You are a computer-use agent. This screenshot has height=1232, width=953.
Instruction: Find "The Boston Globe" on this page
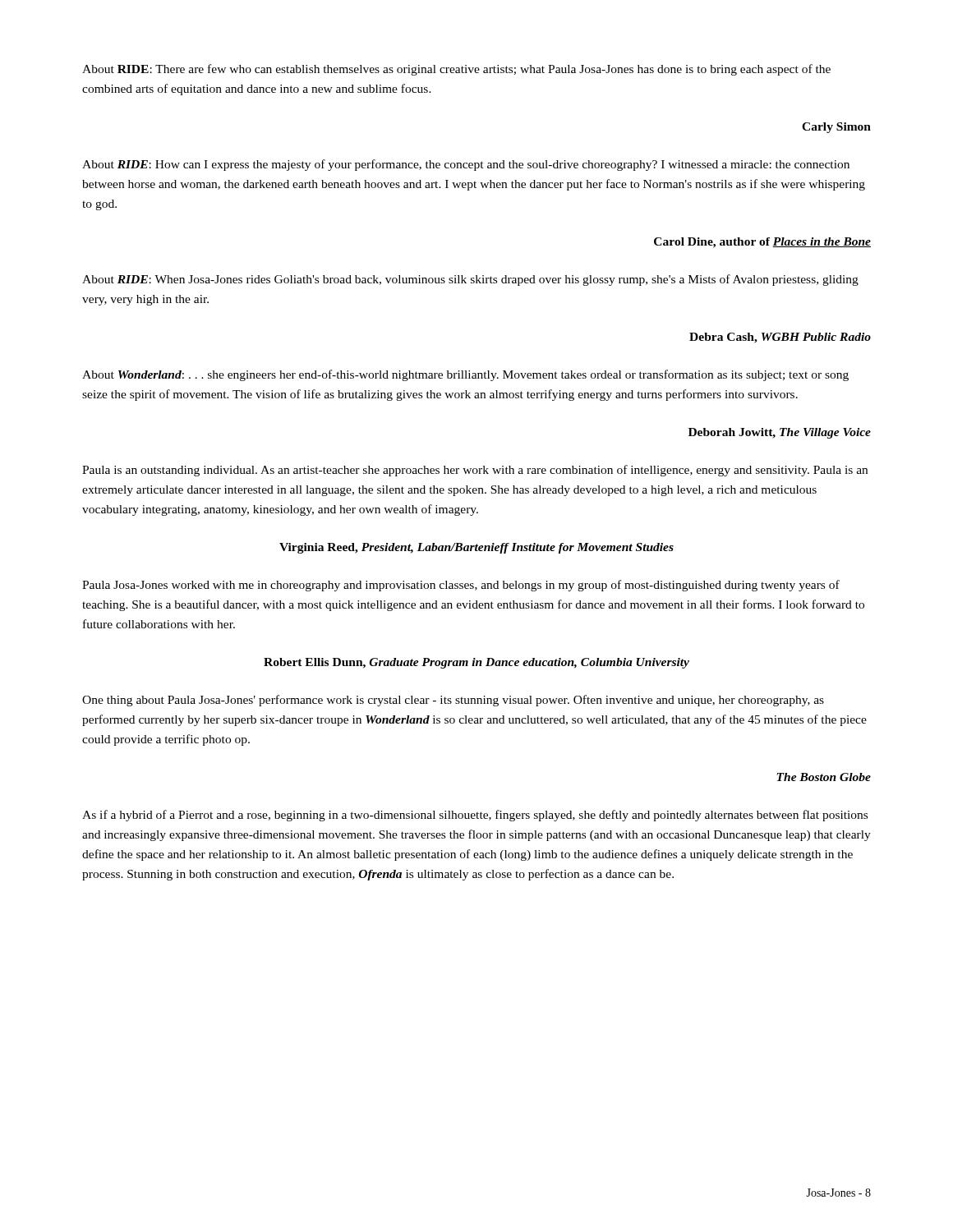(823, 777)
